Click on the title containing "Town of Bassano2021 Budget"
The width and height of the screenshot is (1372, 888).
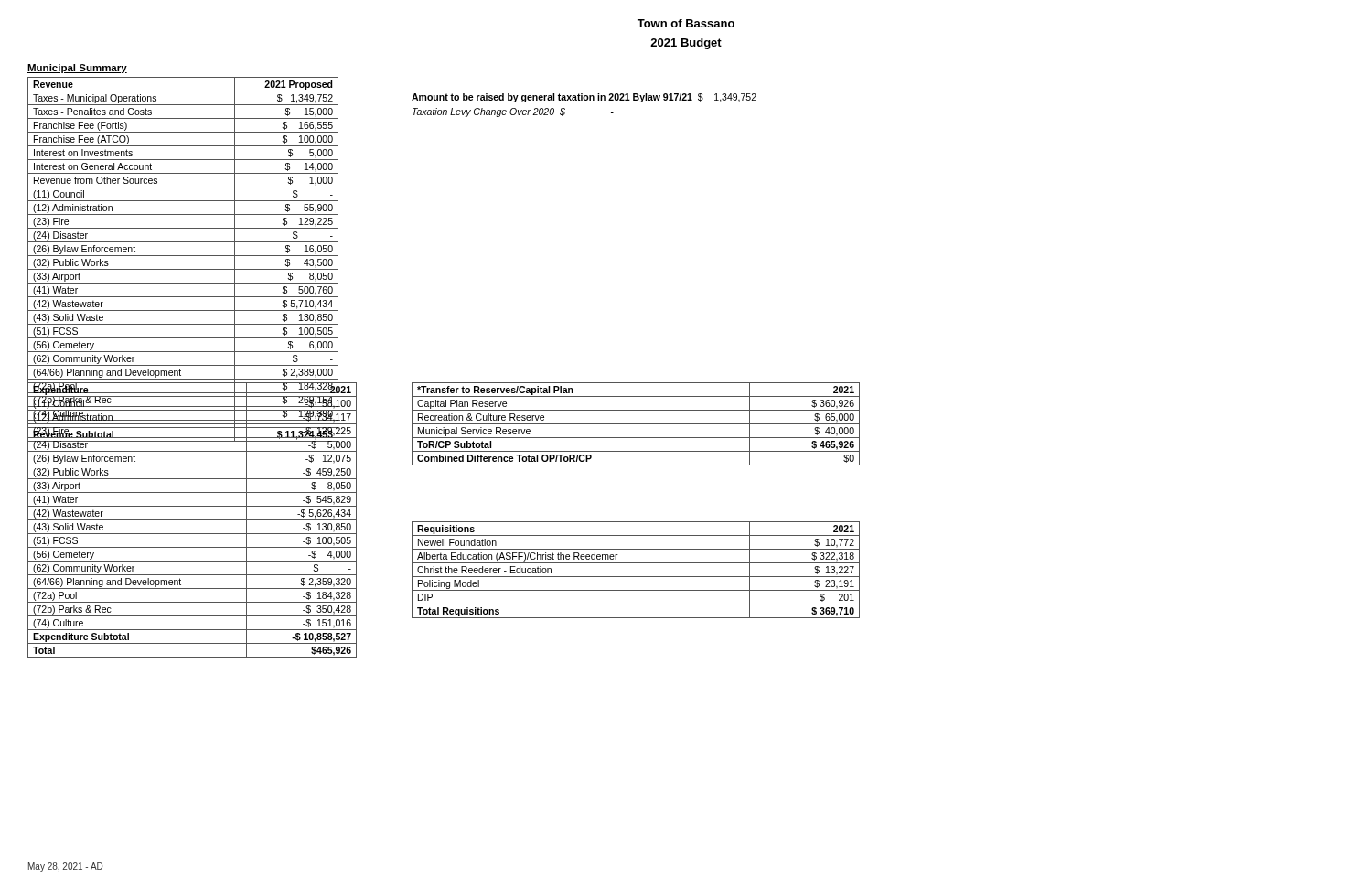coord(686,33)
